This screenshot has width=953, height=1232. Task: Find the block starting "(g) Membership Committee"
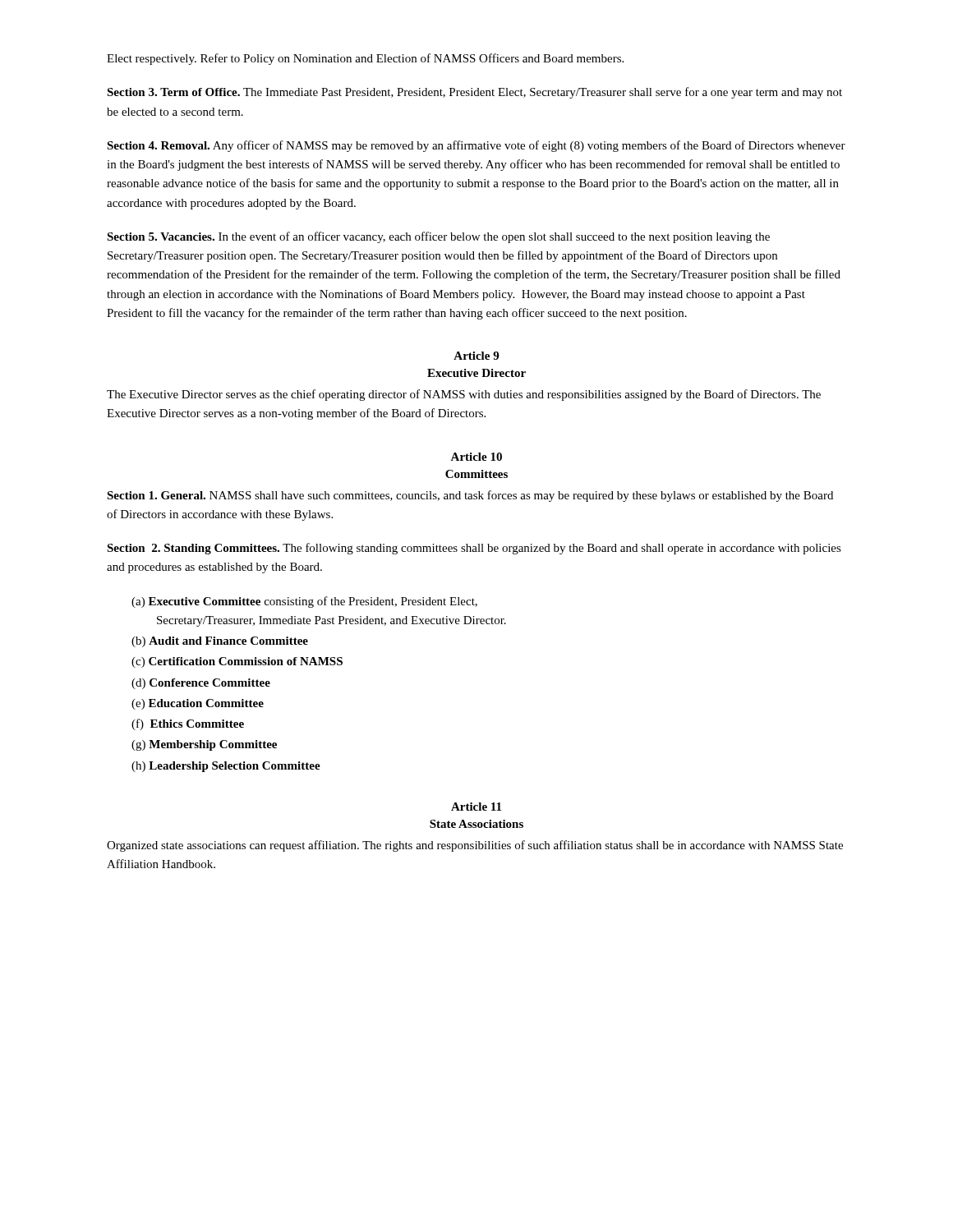204,744
